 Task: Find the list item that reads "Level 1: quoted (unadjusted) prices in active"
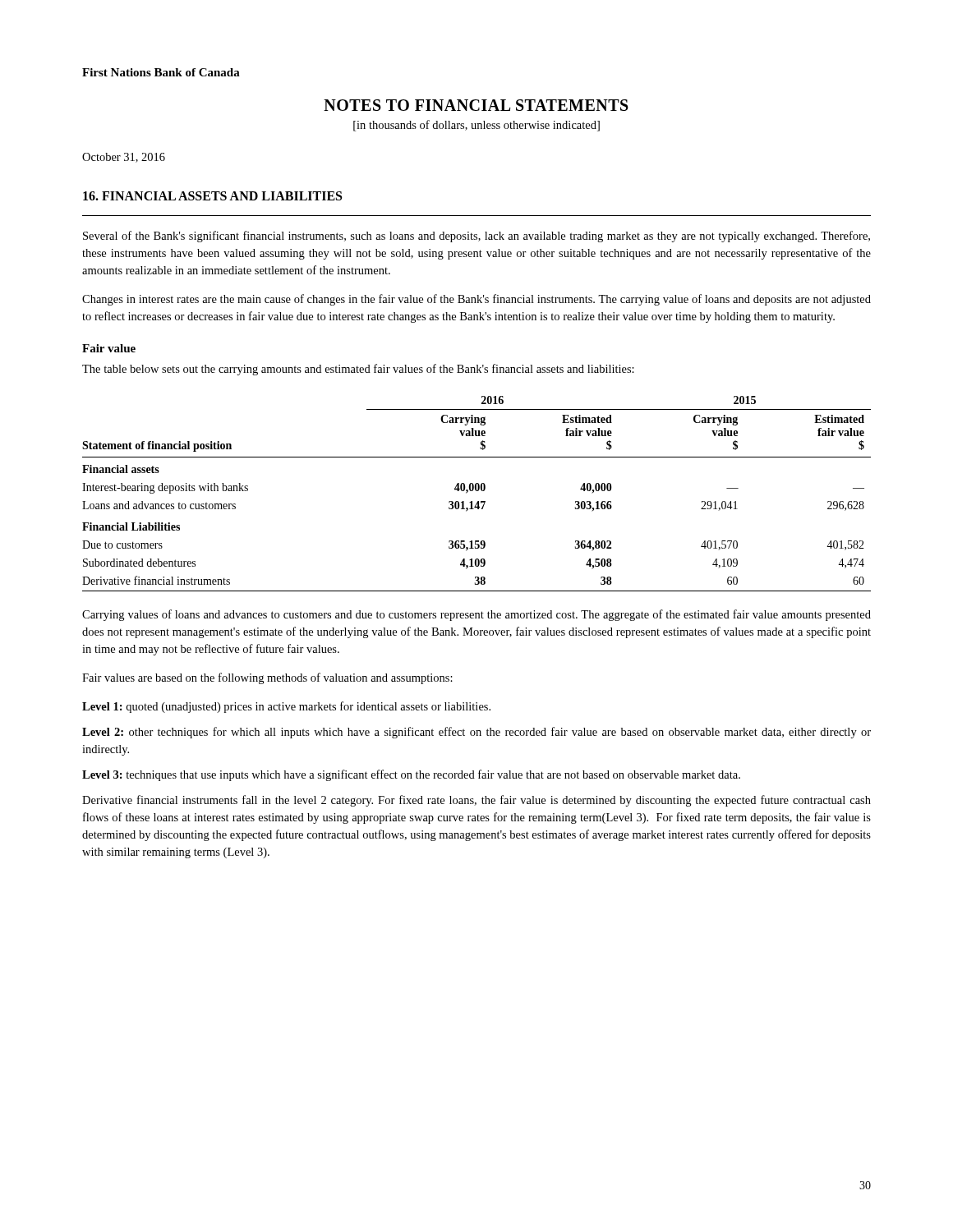point(287,706)
